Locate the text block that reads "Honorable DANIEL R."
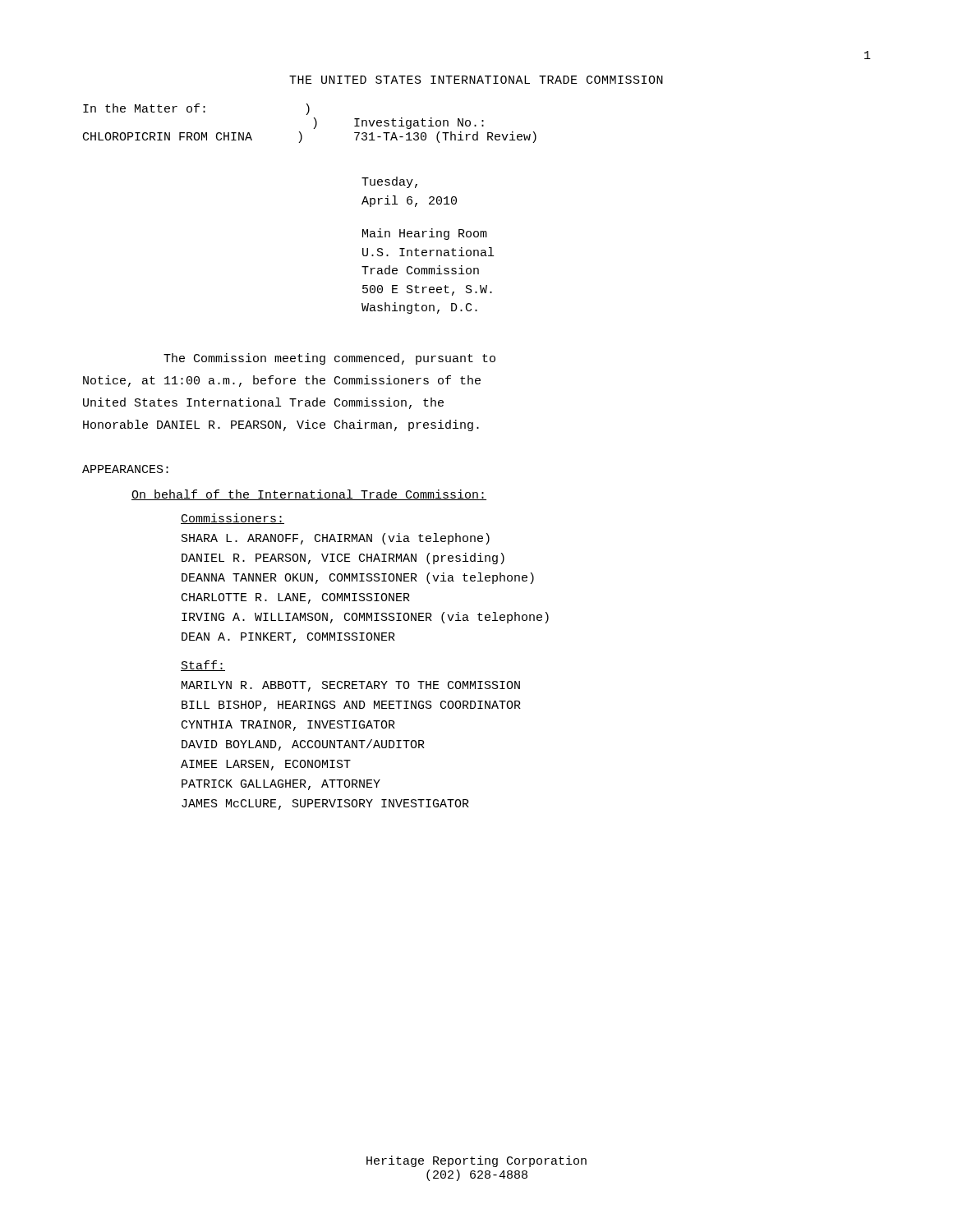Viewport: 953px width, 1232px height. (282, 425)
